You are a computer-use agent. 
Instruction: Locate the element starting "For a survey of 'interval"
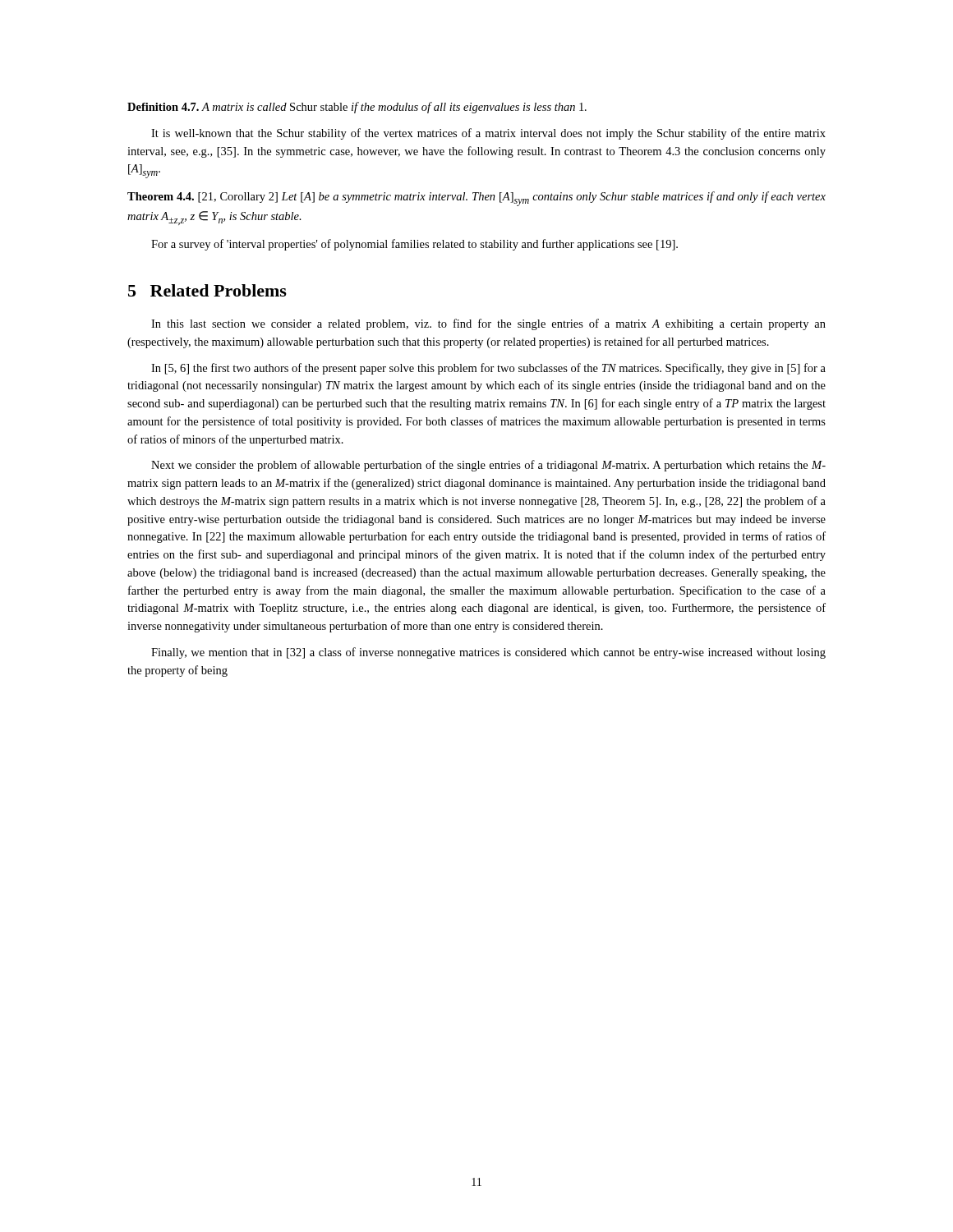click(x=476, y=245)
